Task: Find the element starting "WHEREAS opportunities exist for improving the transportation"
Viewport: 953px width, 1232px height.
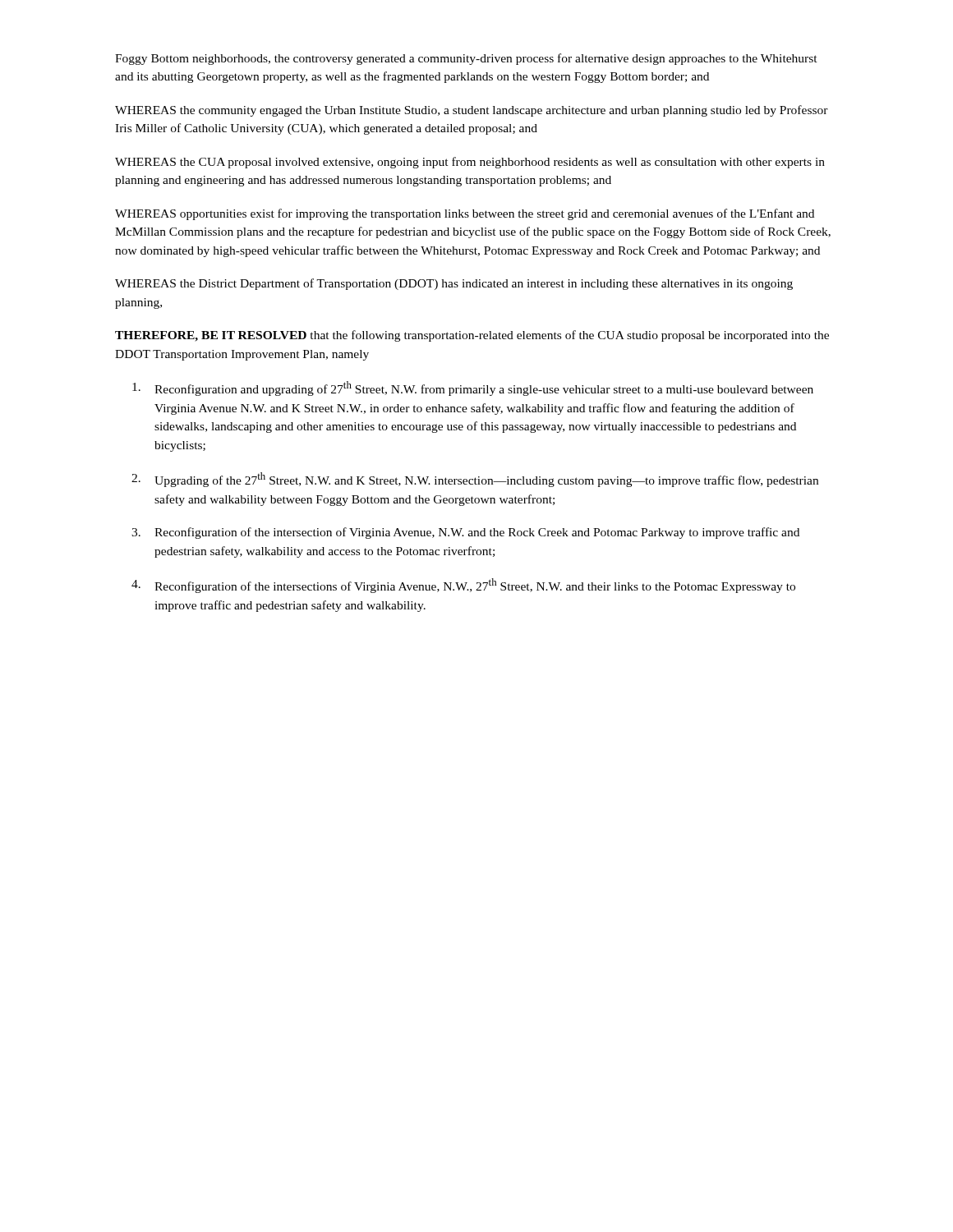Action: (473, 231)
